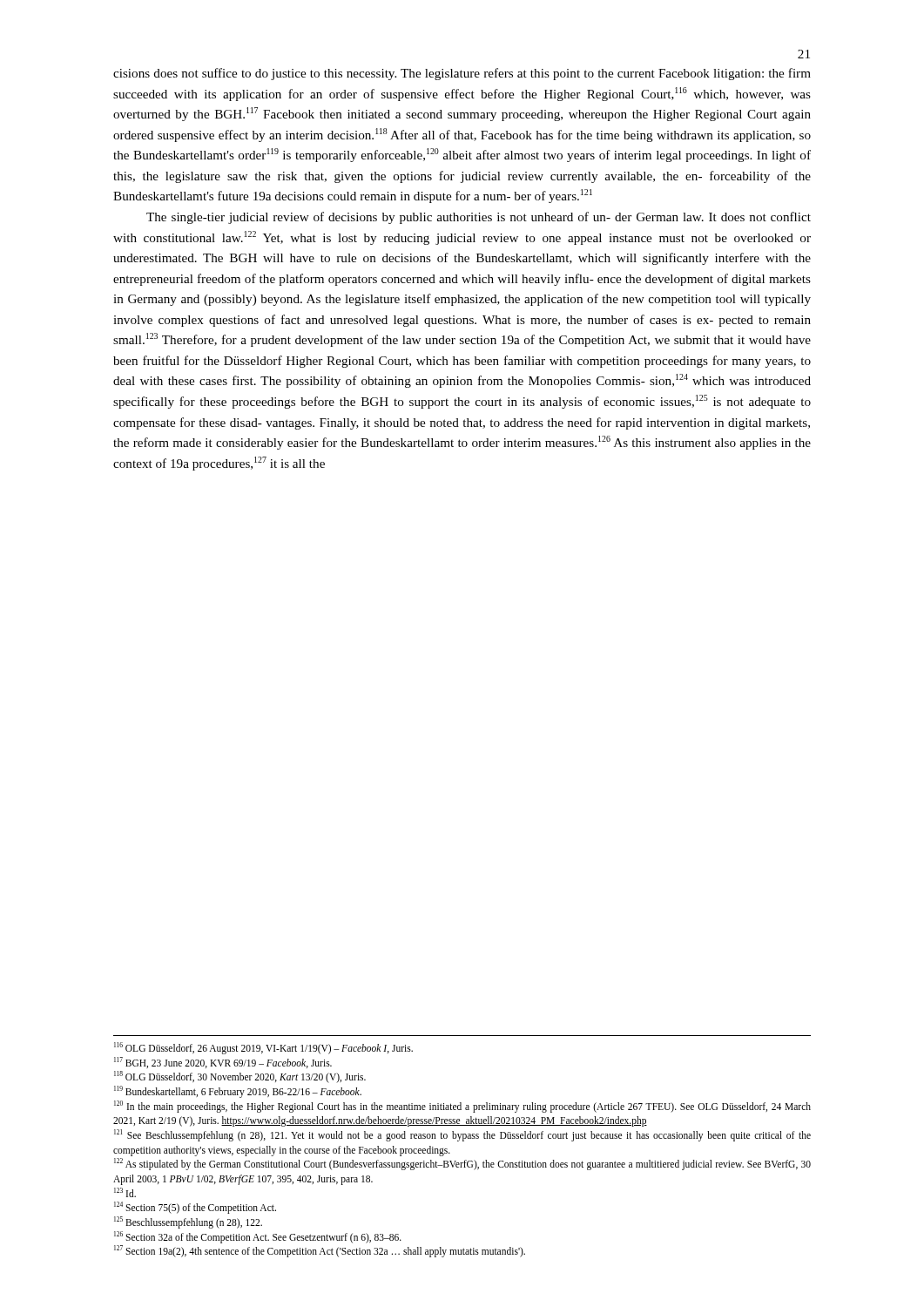924x1307 pixels.
Task: Click on the element starting "122 As stipulated"
Action: tap(462, 1171)
